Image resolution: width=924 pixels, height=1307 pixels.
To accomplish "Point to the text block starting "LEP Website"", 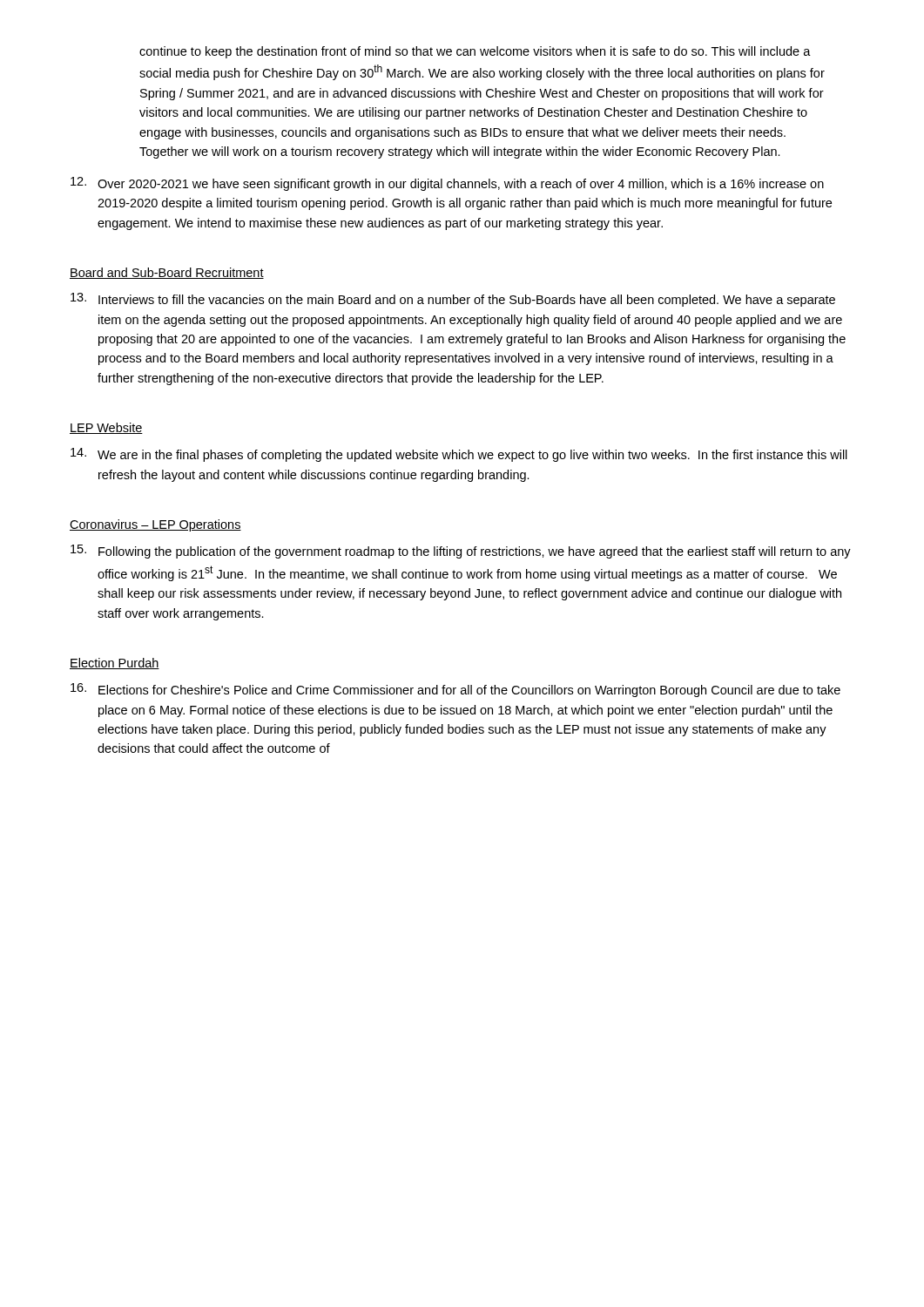I will pyautogui.click(x=106, y=428).
